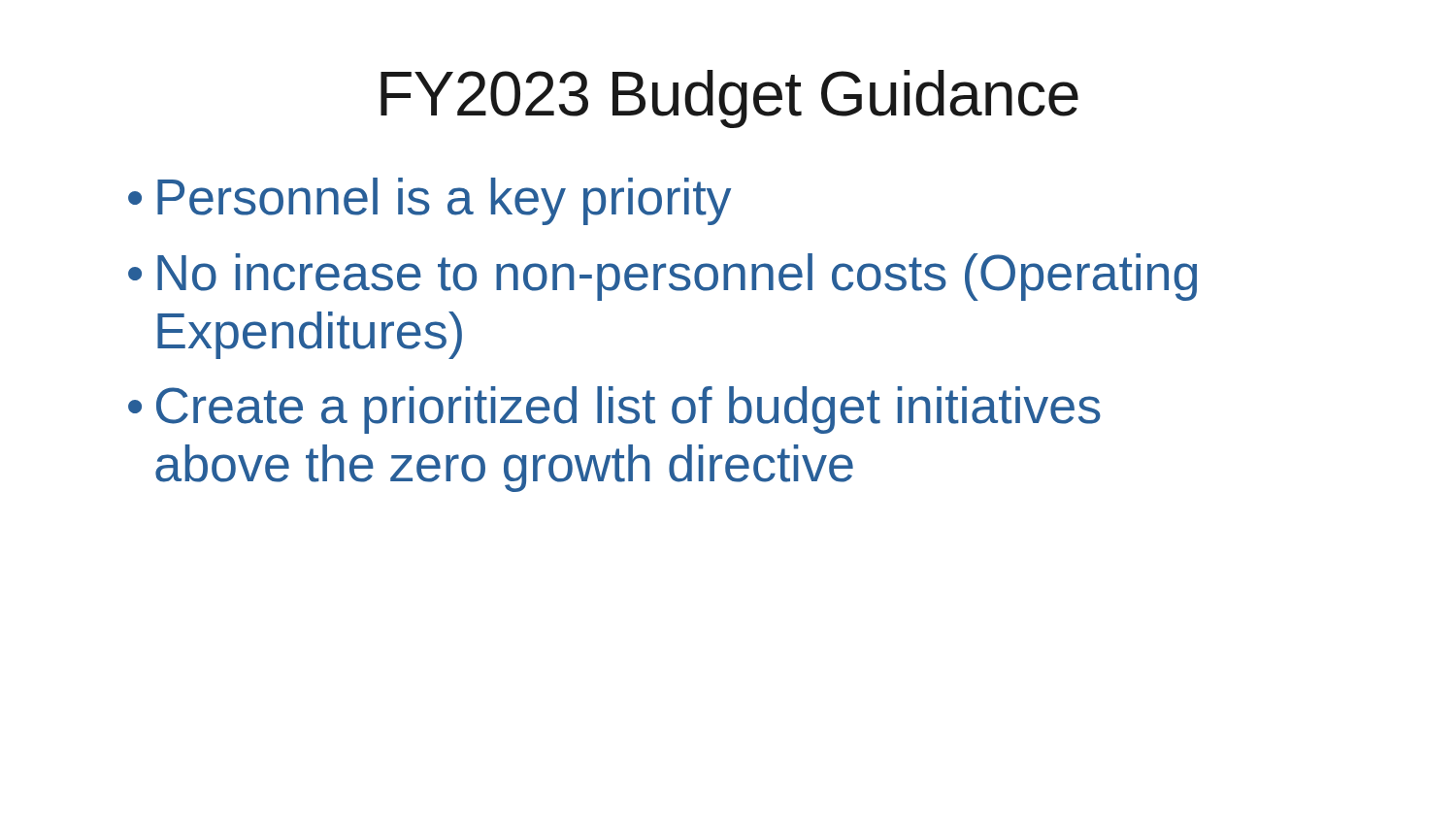Select the block starting "• Personnel is a key priority"
Image resolution: width=1456 pixels, height=819 pixels.
pos(429,198)
